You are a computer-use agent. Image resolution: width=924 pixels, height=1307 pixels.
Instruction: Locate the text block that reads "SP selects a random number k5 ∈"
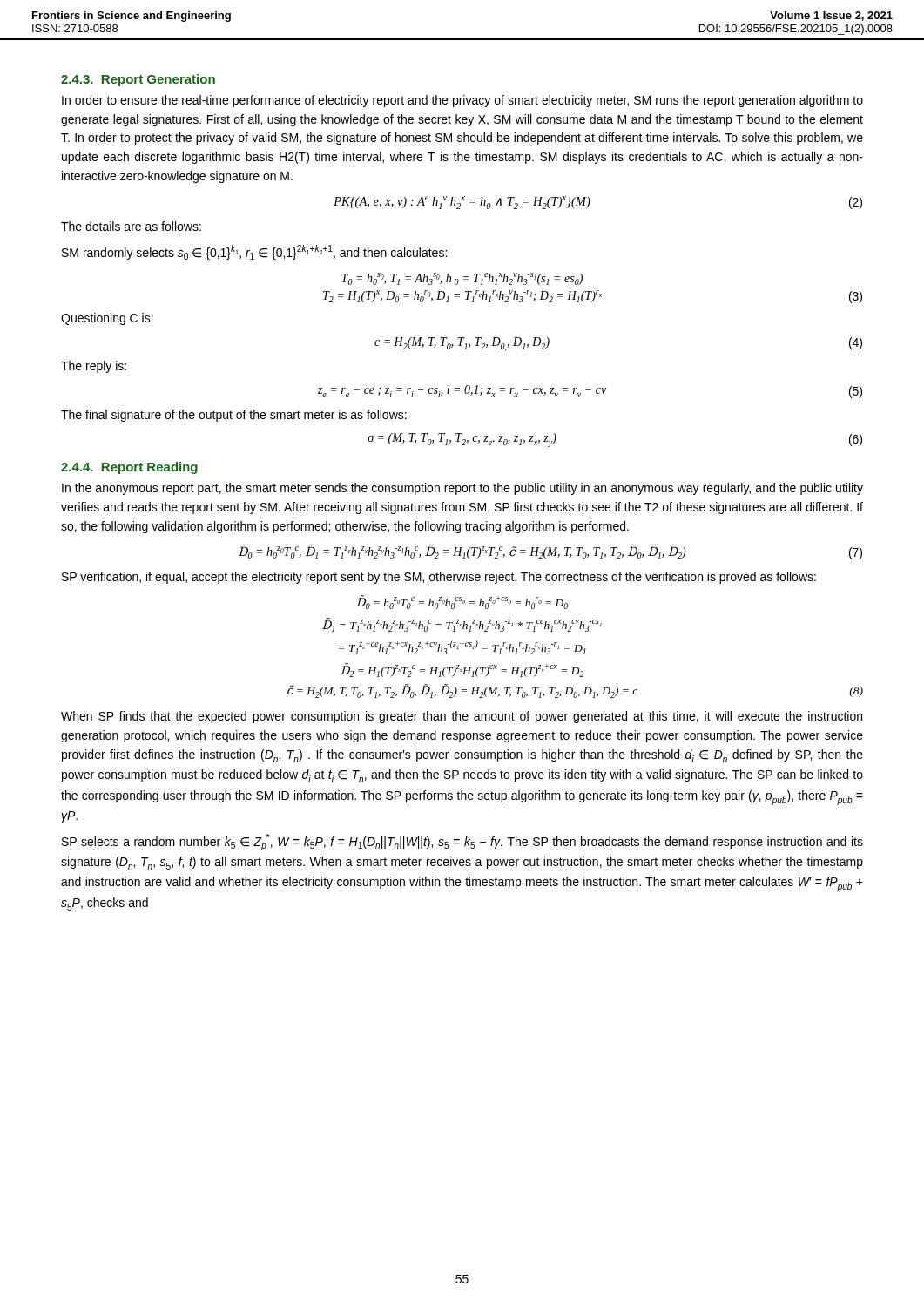tap(462, 872)
